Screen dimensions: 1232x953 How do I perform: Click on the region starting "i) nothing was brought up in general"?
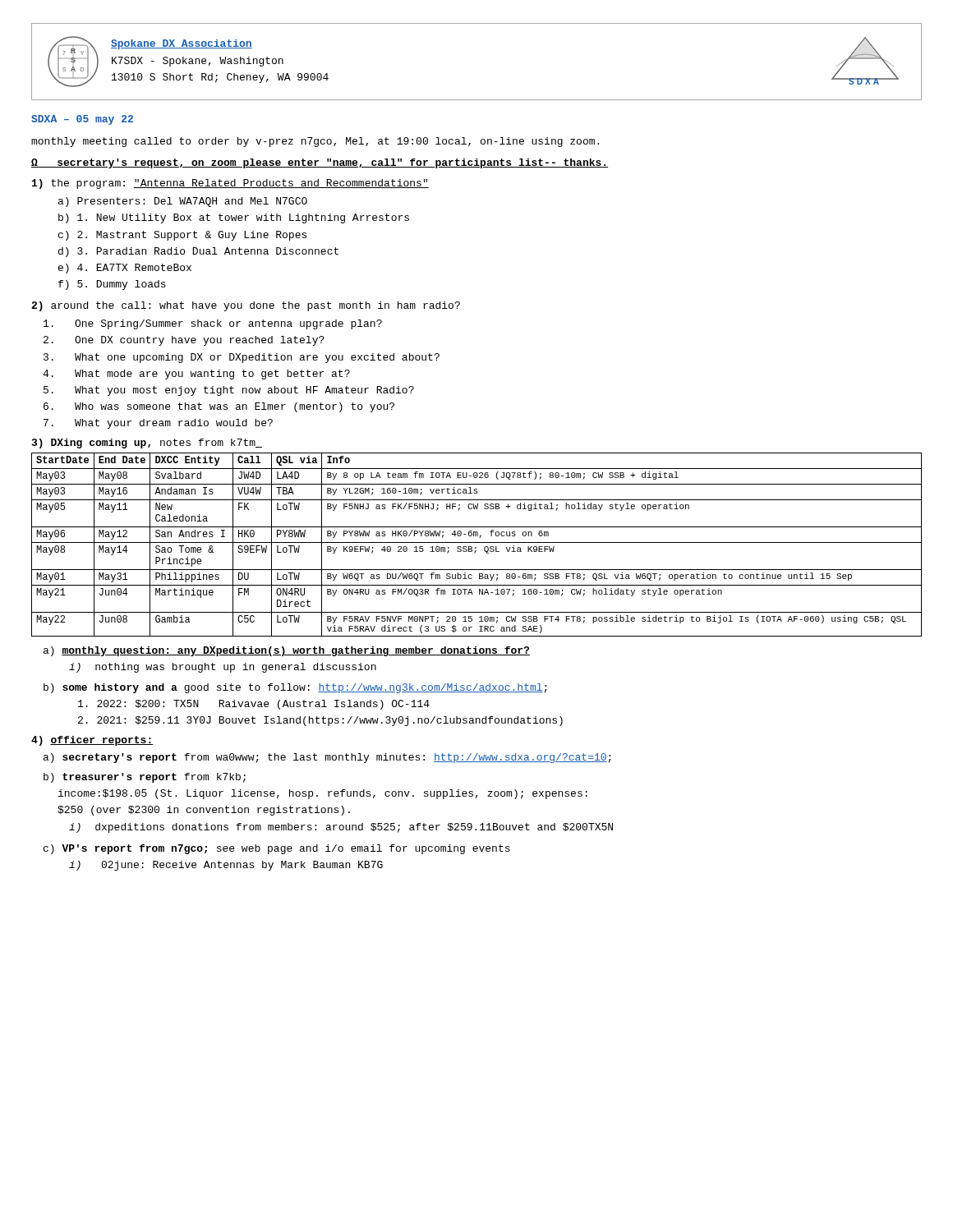click(x=223, y=668)
